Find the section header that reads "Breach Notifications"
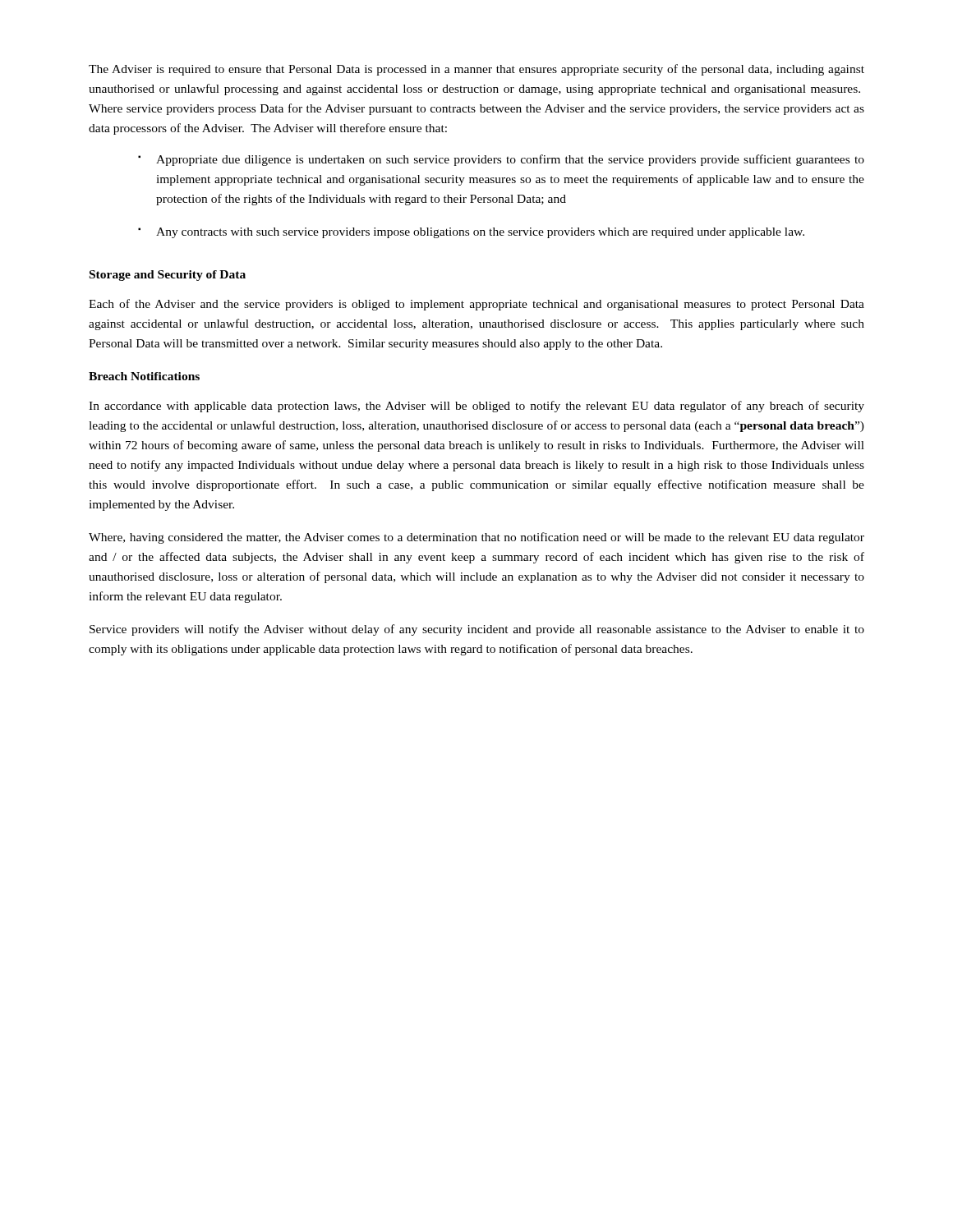953x1232 pixels. pos(144,376)
